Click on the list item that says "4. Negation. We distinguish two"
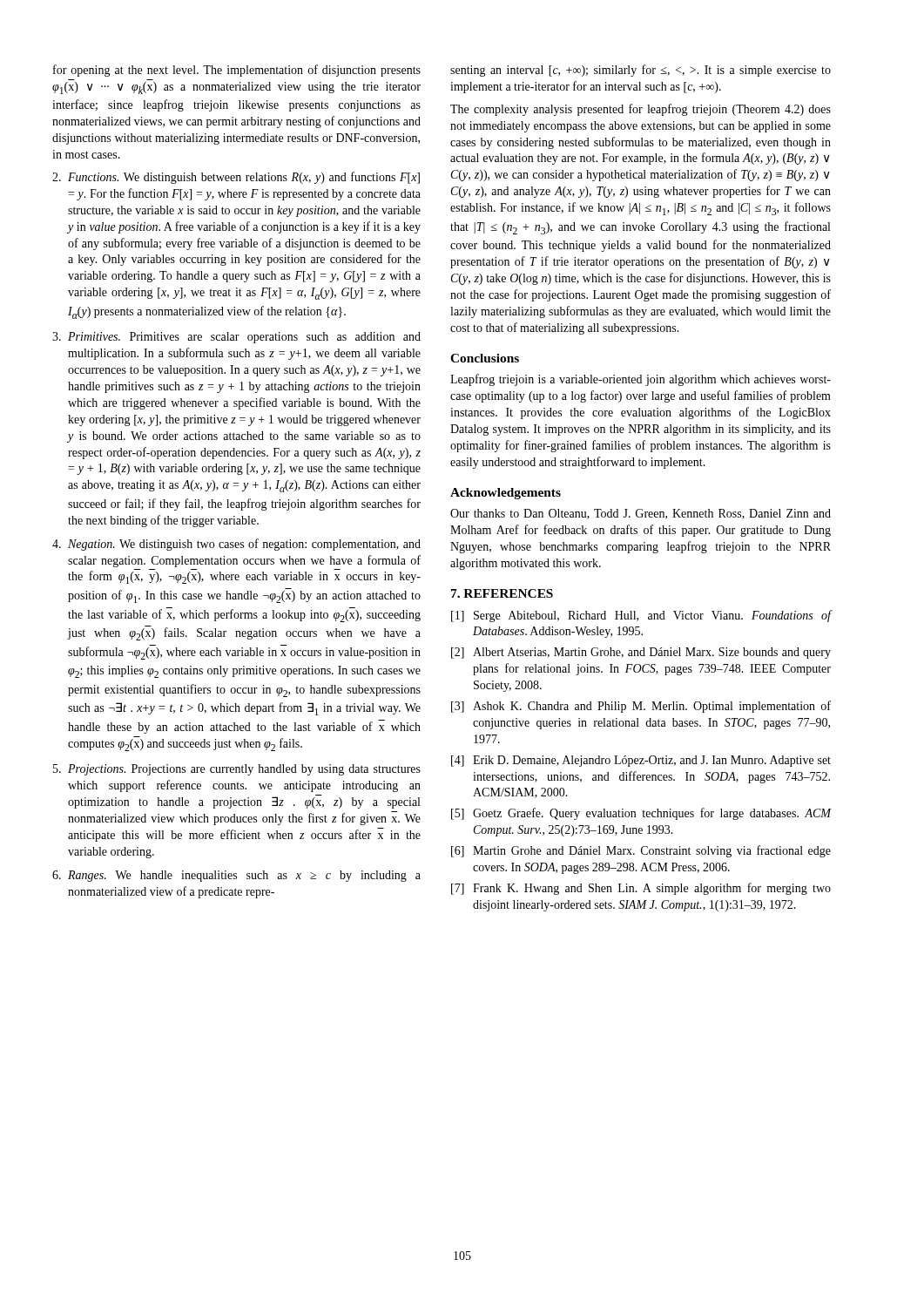The height and width of the screenshot is (1307, 924). (236, 646)
